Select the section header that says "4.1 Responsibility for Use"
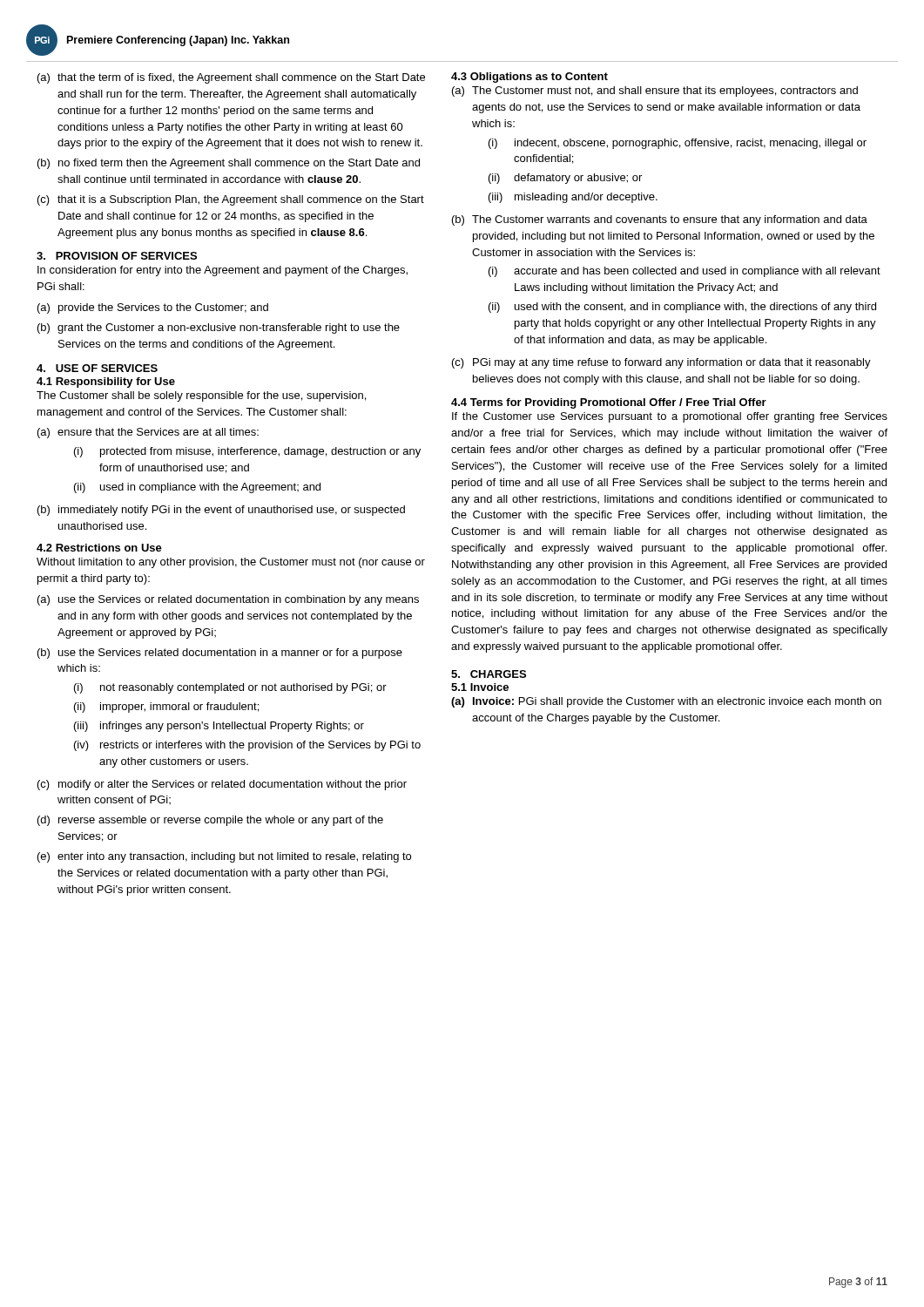Viewport: 924px width, 1307px height. tap(106, 381)
